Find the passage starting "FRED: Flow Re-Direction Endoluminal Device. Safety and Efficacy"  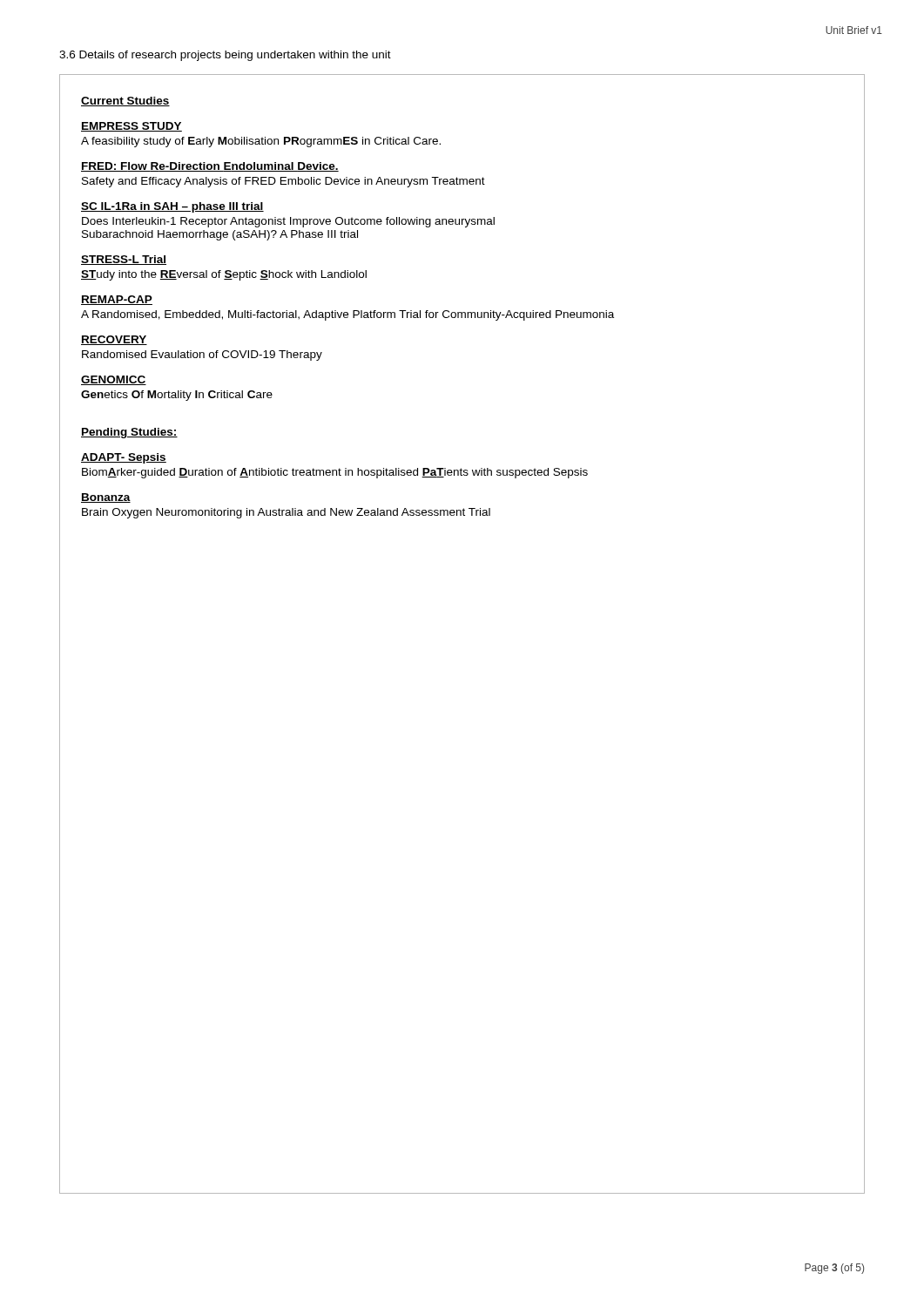coord(462,173)
